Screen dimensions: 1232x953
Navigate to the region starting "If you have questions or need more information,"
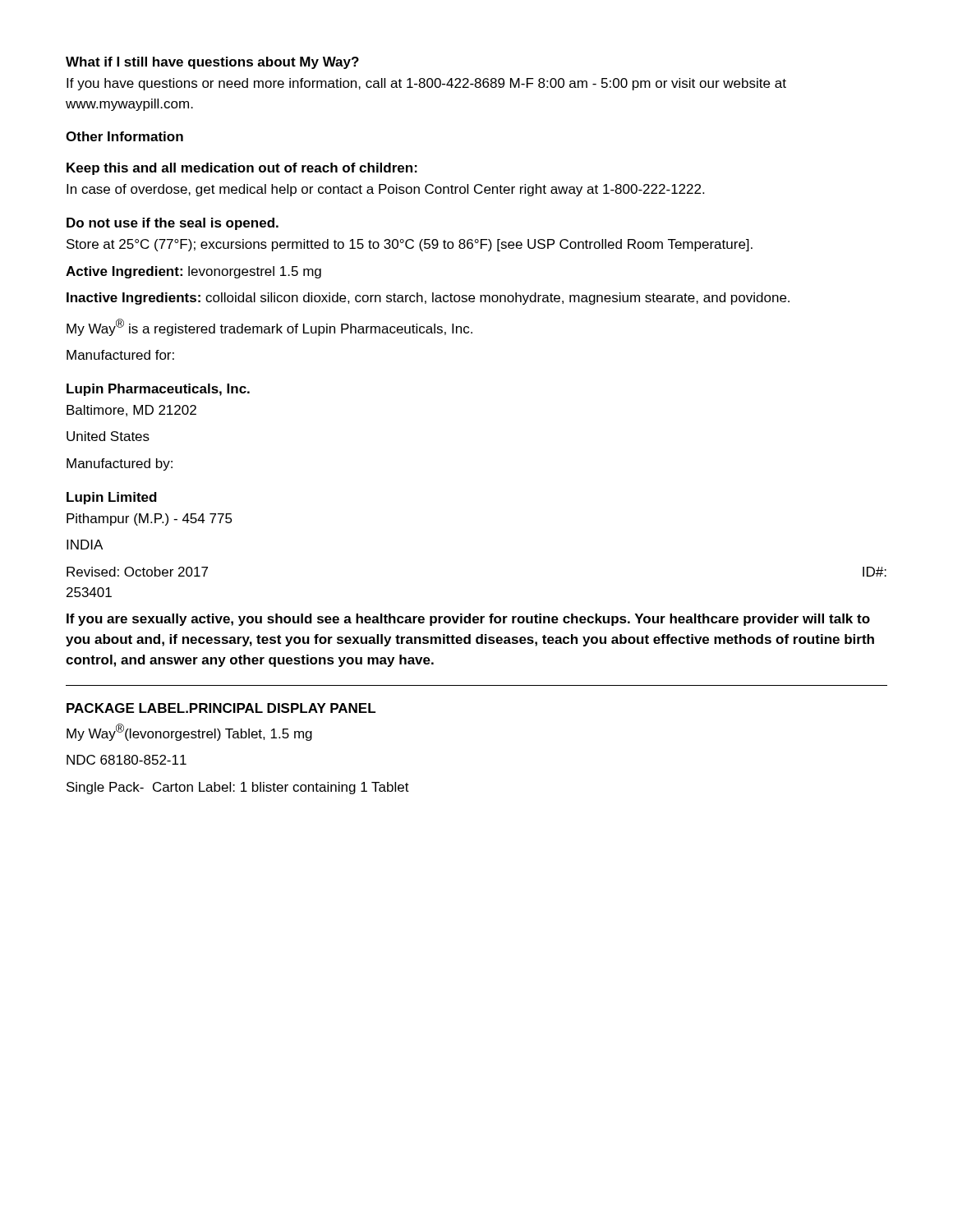click(426, 93)
